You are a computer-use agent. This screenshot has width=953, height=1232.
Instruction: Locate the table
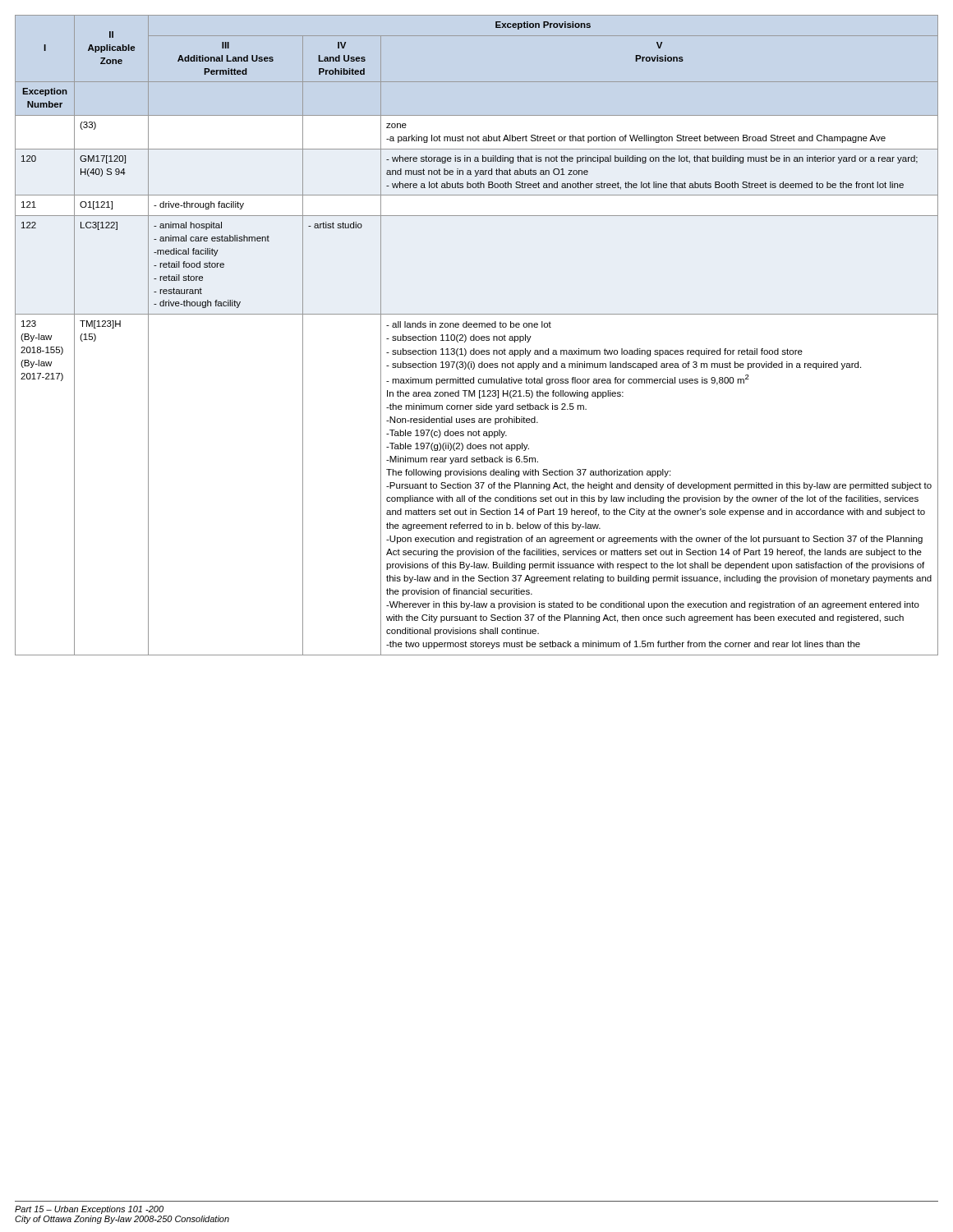pyautogui.click(x=476, y=335)
